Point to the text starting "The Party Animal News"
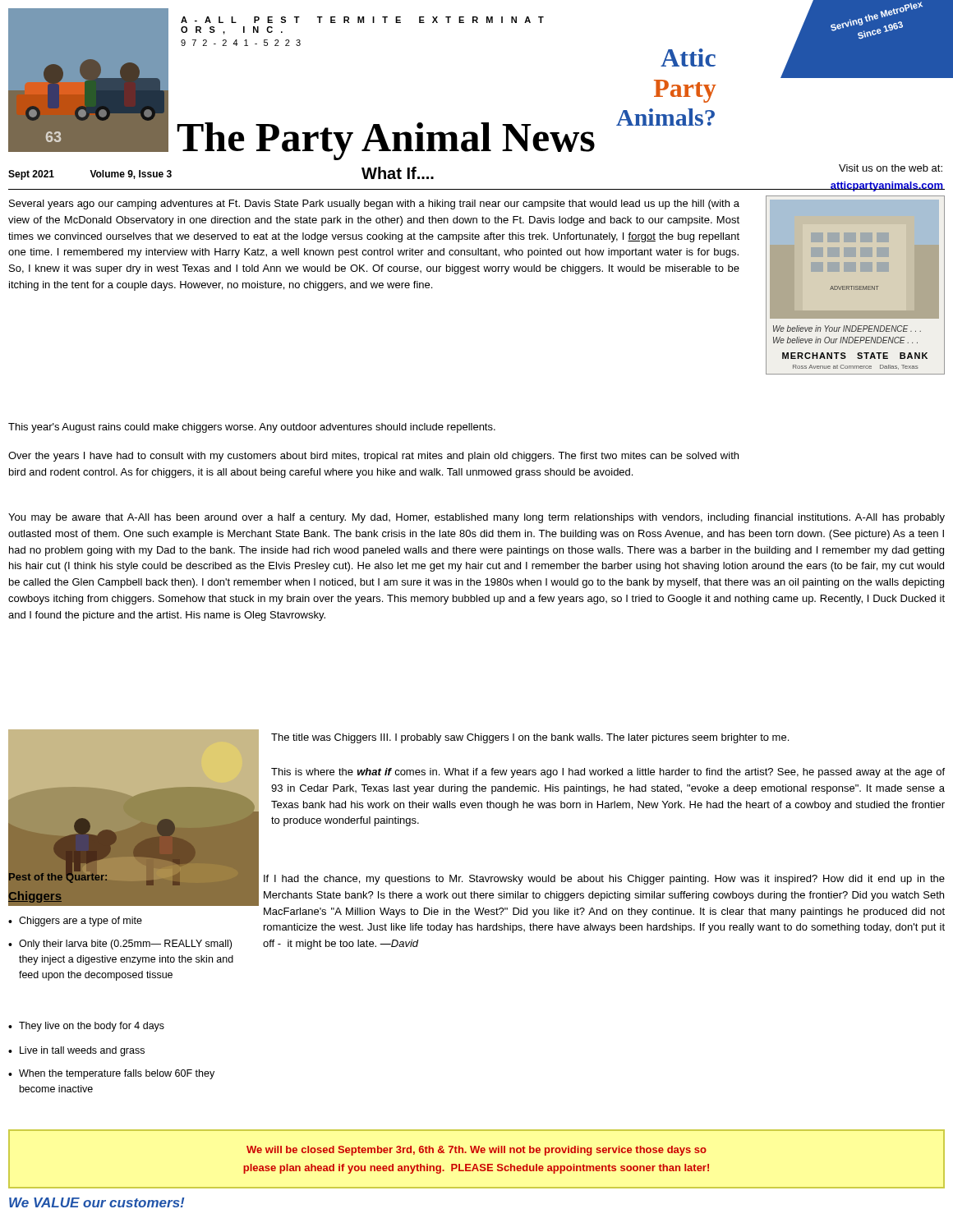 point(386,137)
